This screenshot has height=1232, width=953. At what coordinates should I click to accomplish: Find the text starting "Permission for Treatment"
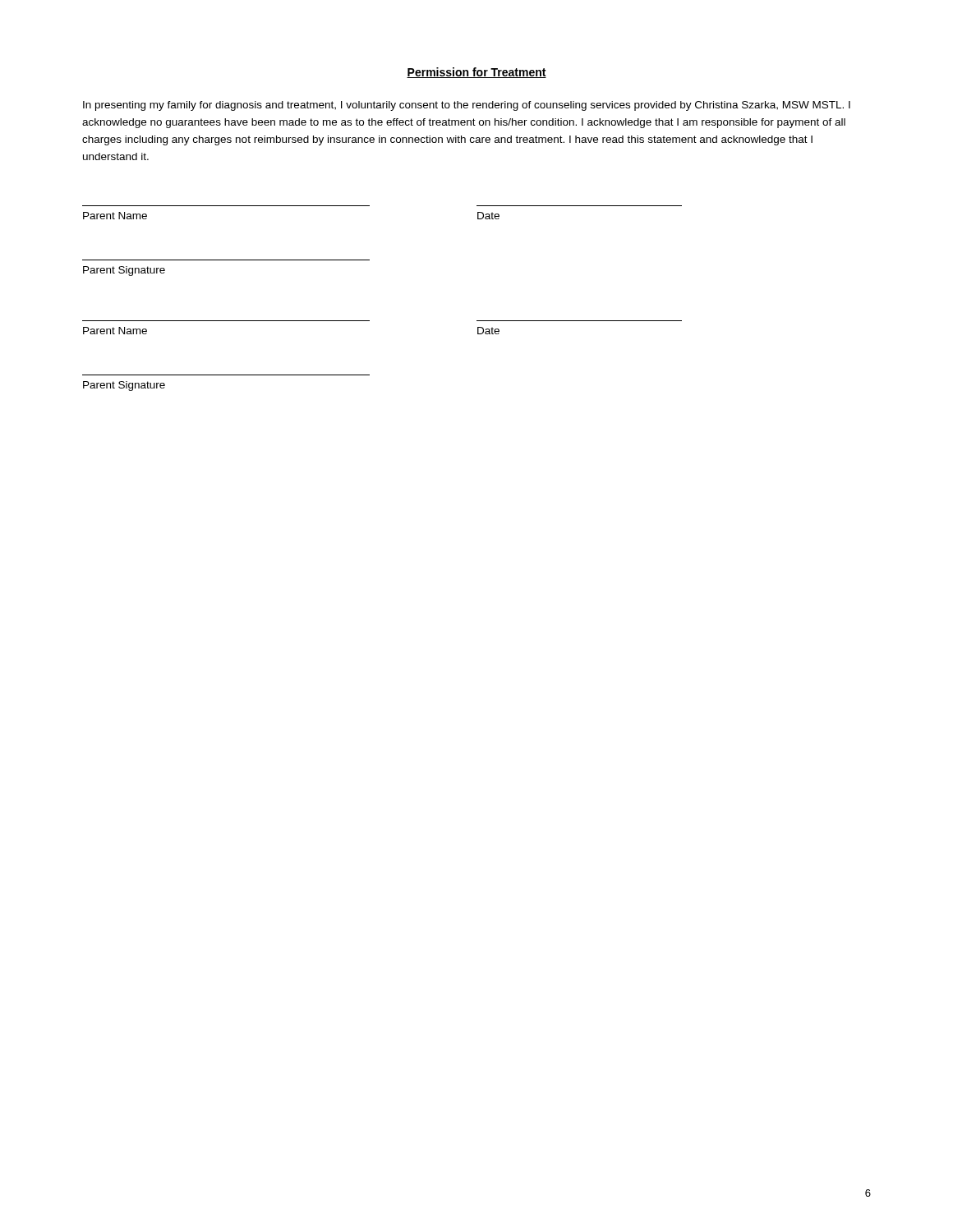(x=476, y=72)
